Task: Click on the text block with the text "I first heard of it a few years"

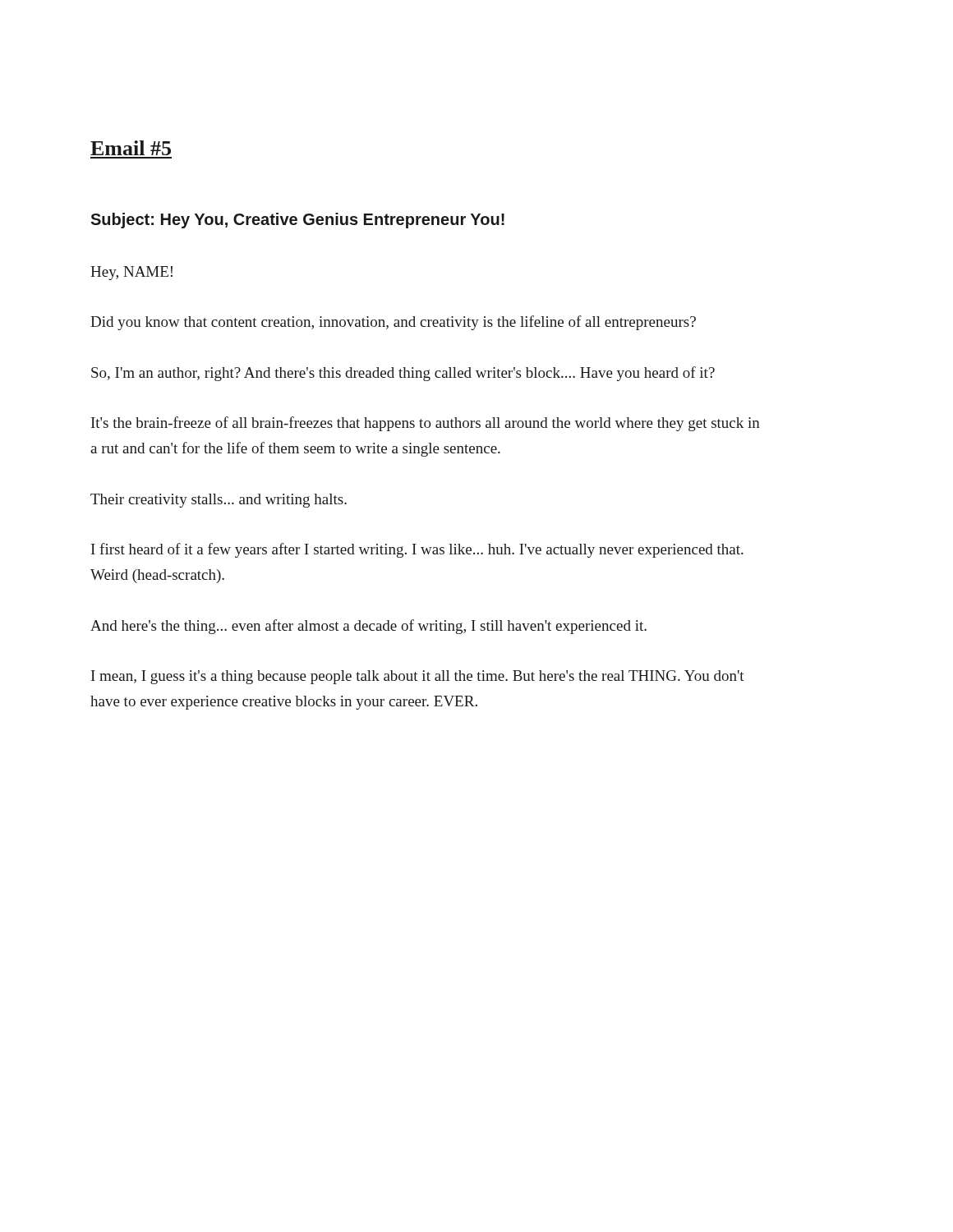Action: coord(427,562)
